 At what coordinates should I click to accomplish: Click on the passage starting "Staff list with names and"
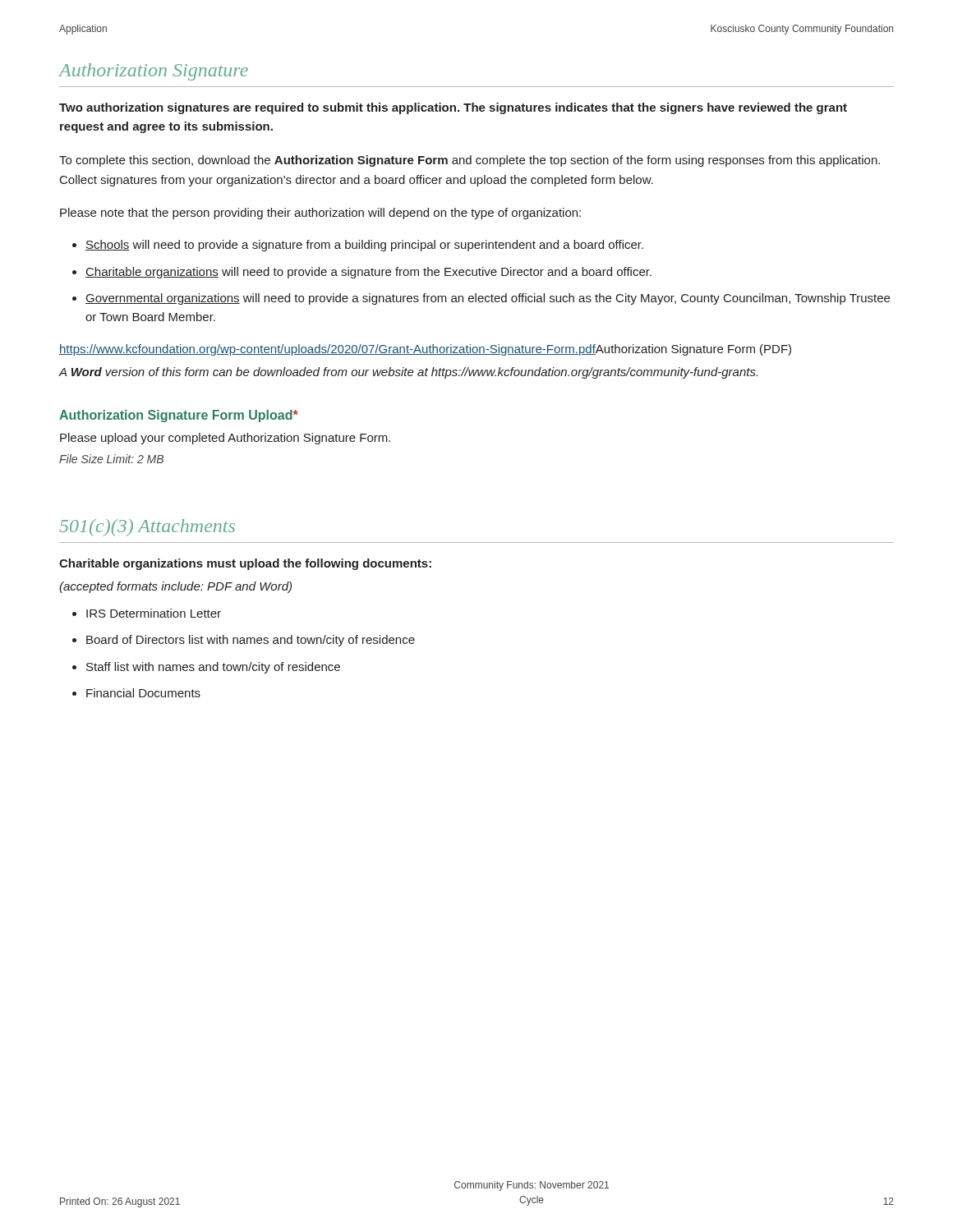(213, 666)
